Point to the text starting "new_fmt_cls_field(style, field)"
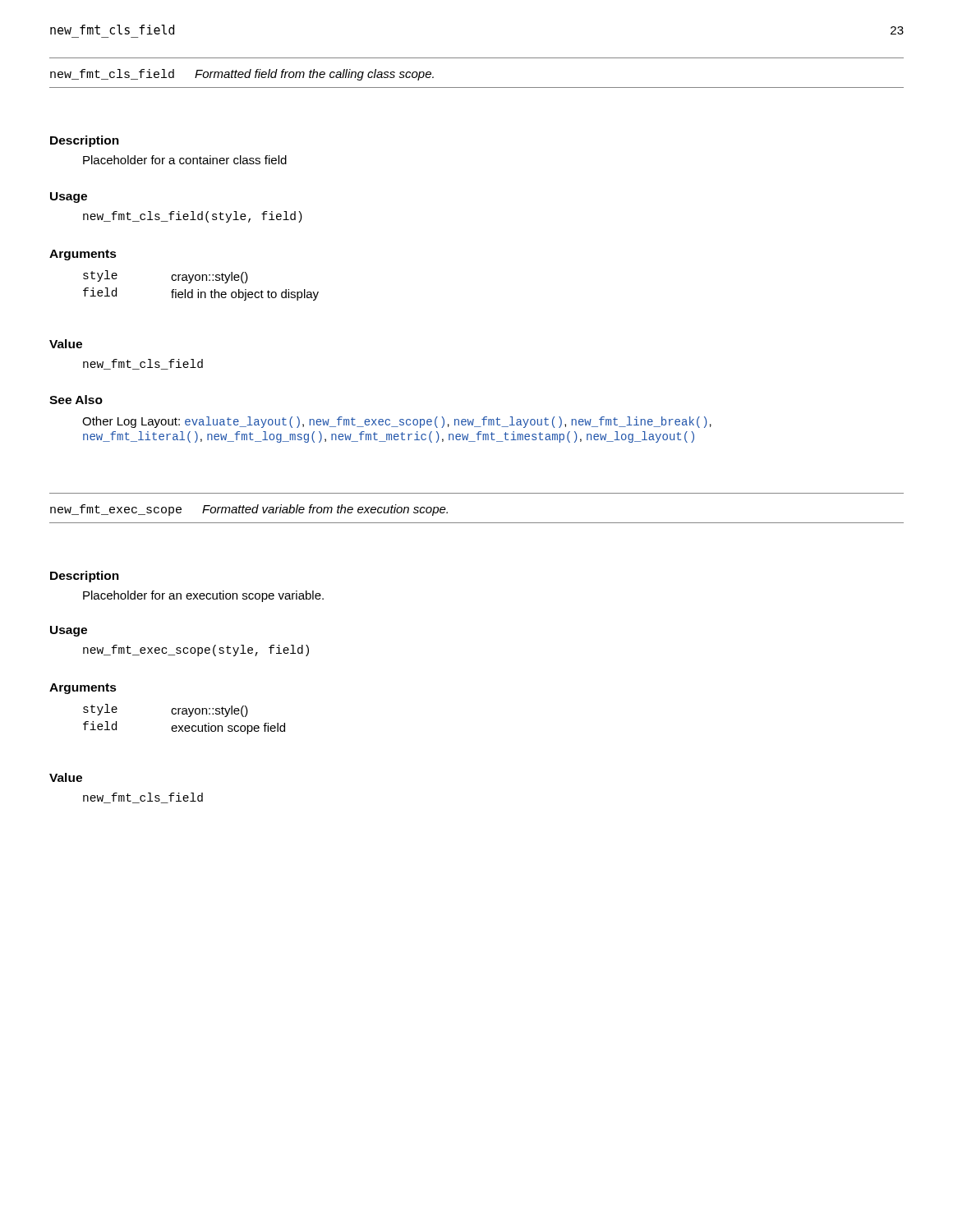Viewport: 953px width, 1232px height. (x=193, y=217)
